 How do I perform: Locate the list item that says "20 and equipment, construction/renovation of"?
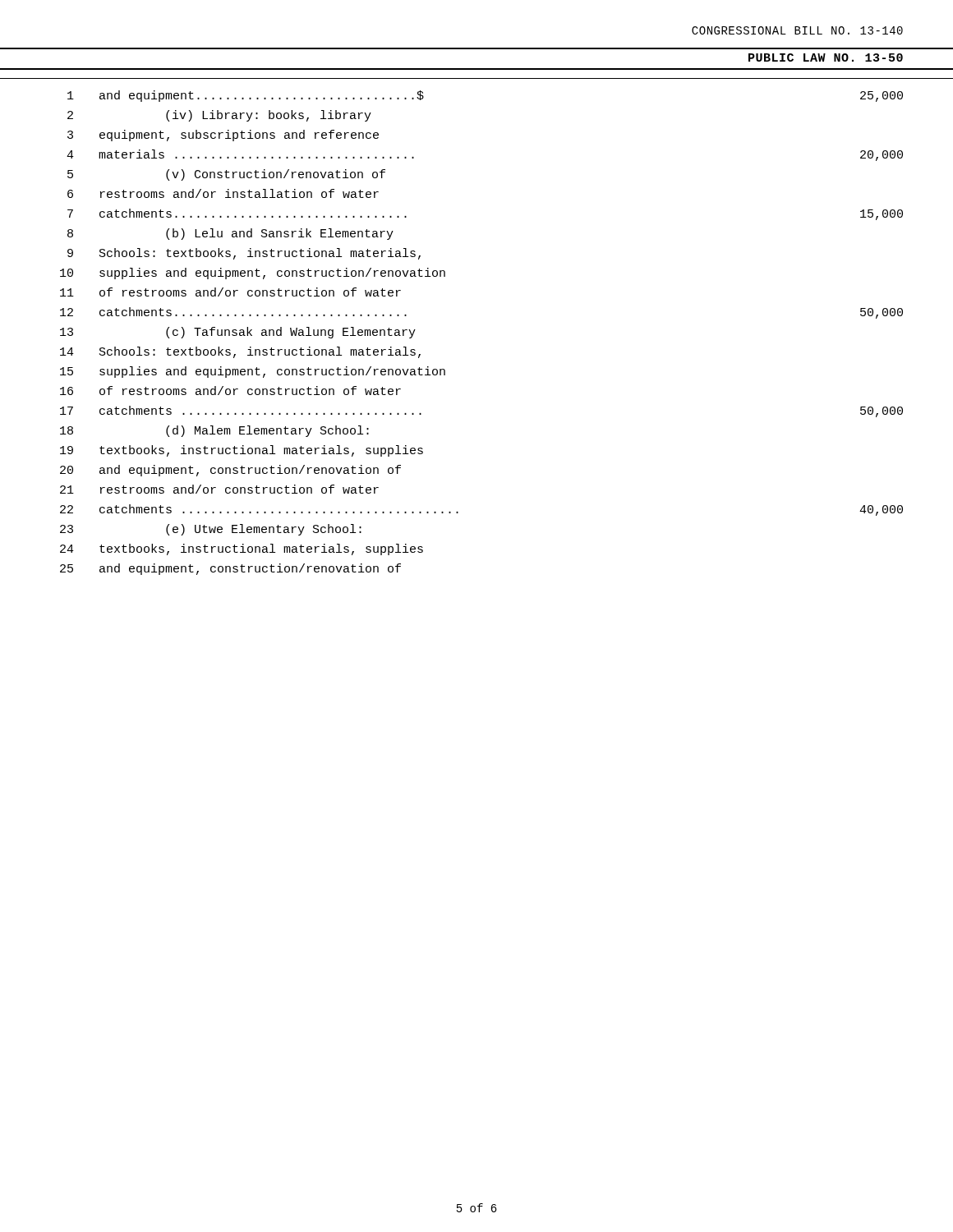point(411,471)
